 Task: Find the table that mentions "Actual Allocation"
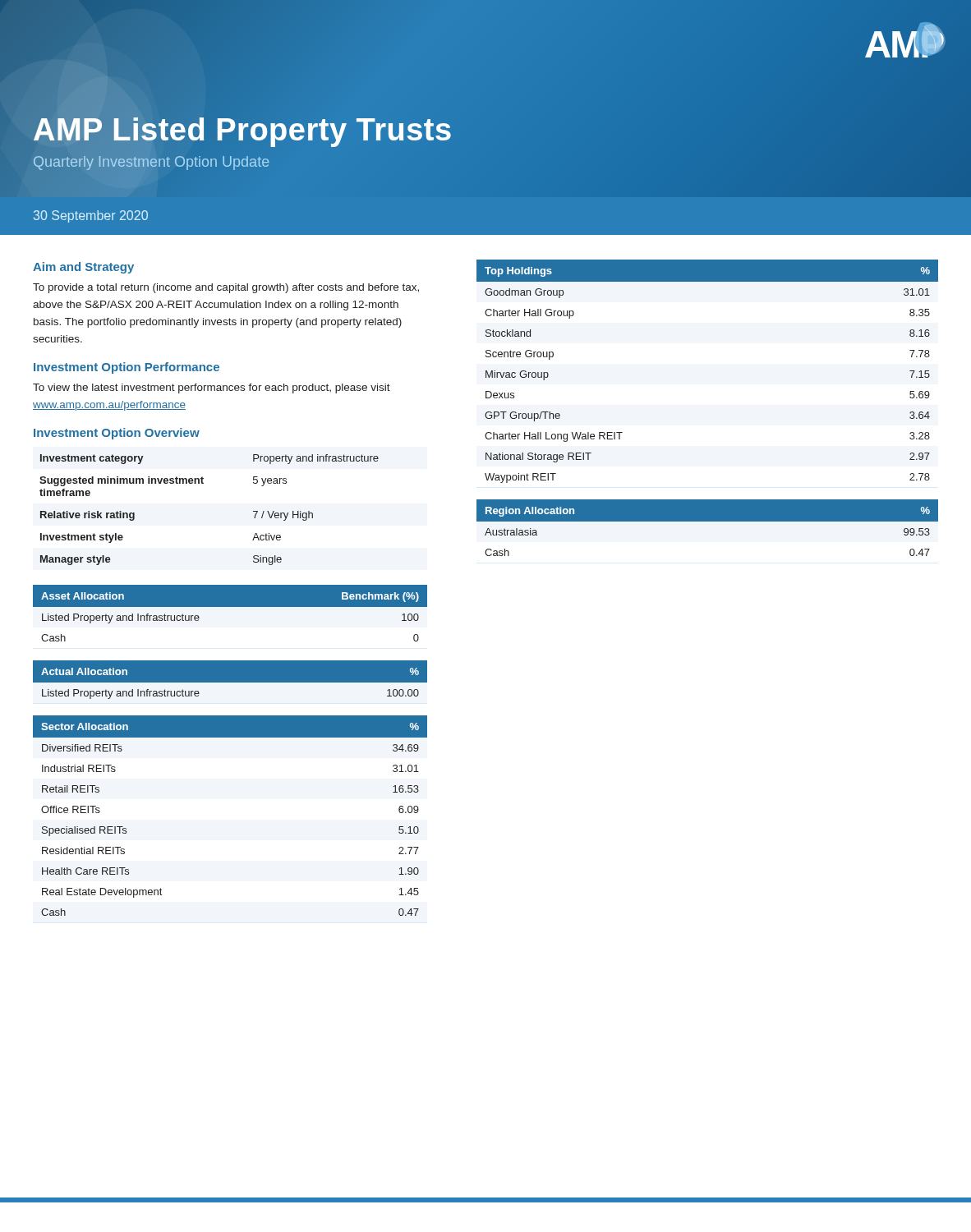coord(230,682)
